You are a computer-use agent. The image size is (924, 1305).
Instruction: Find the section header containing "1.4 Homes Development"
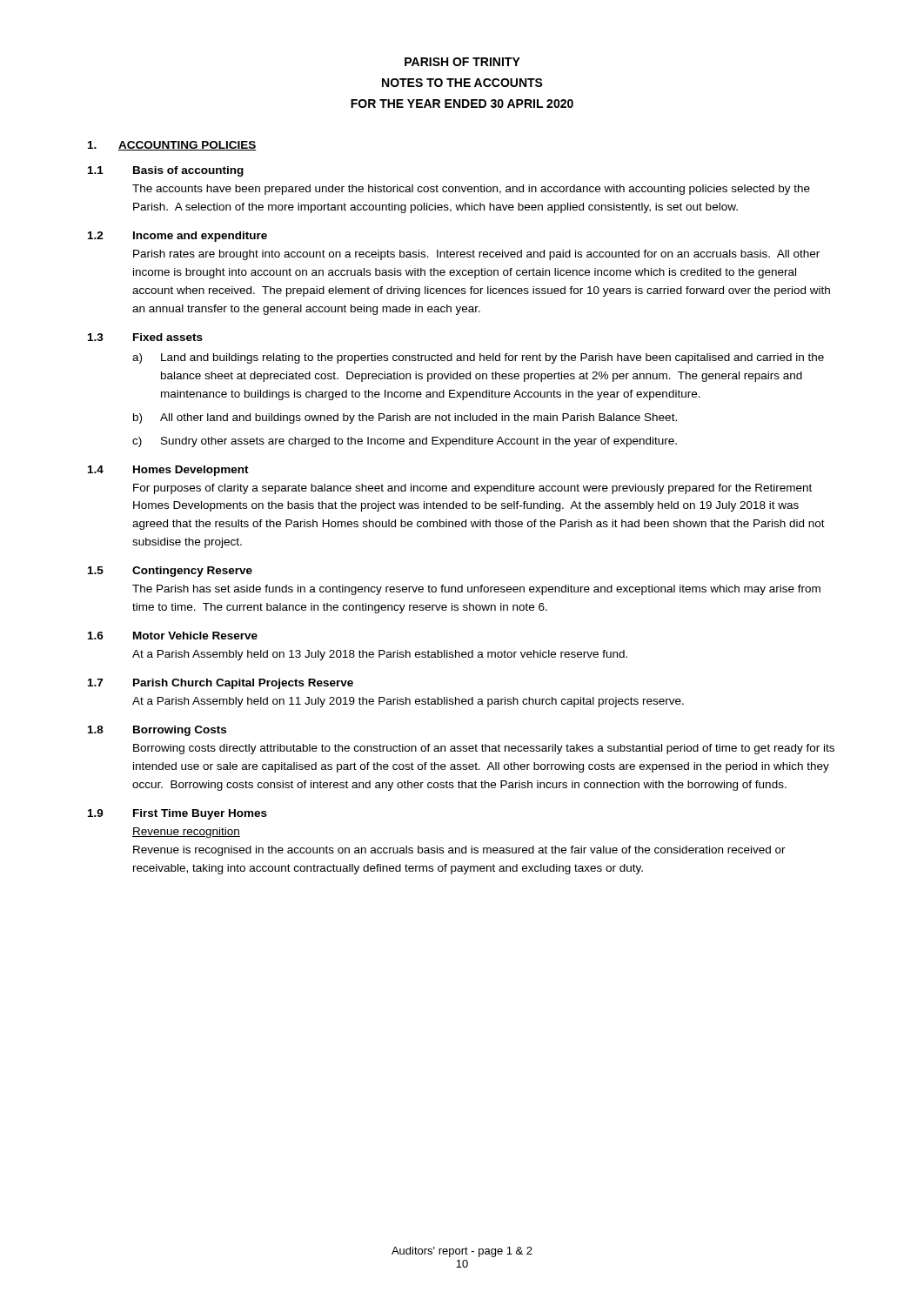(168, 469)
